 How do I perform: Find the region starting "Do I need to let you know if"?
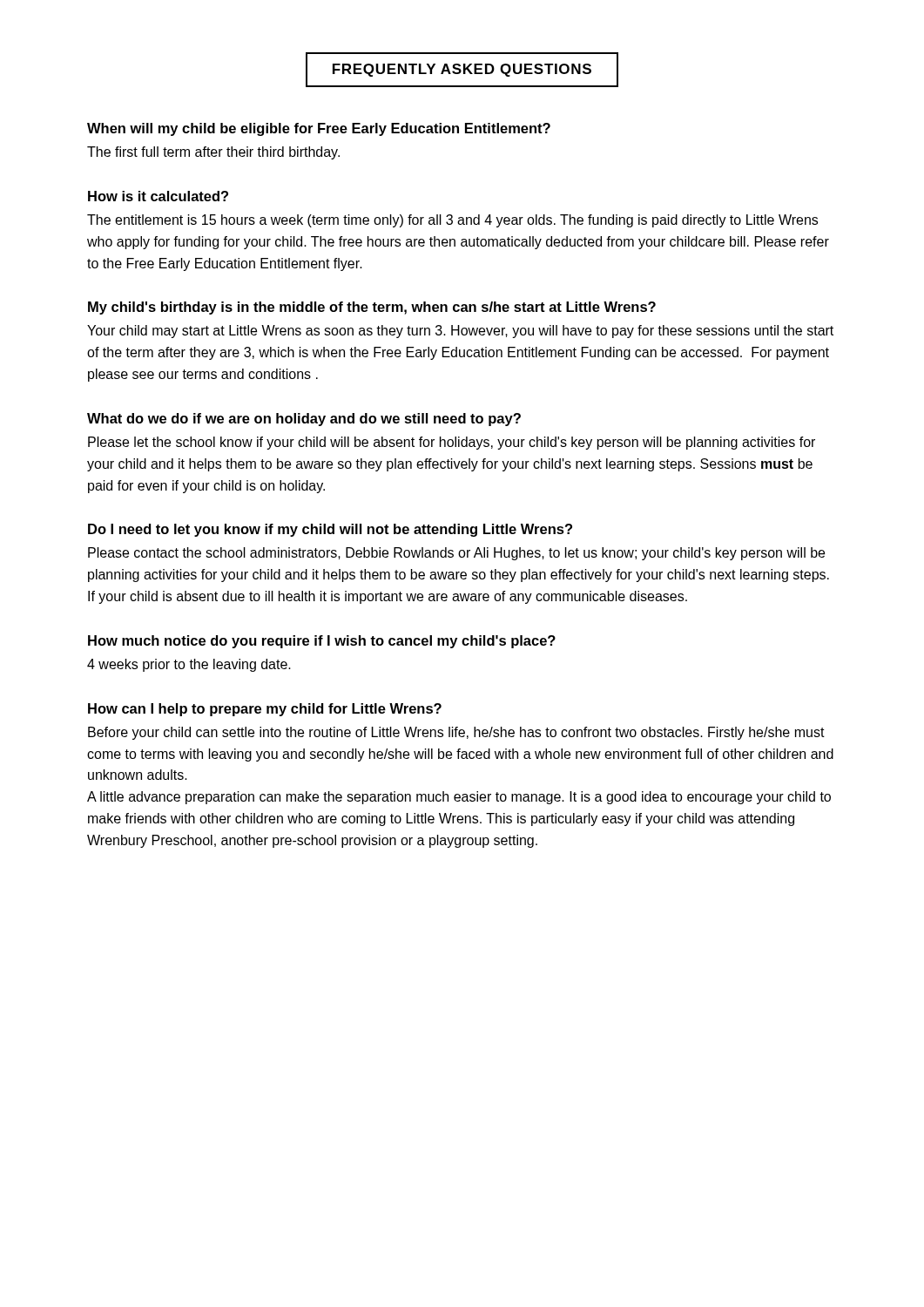pos(330,529)
